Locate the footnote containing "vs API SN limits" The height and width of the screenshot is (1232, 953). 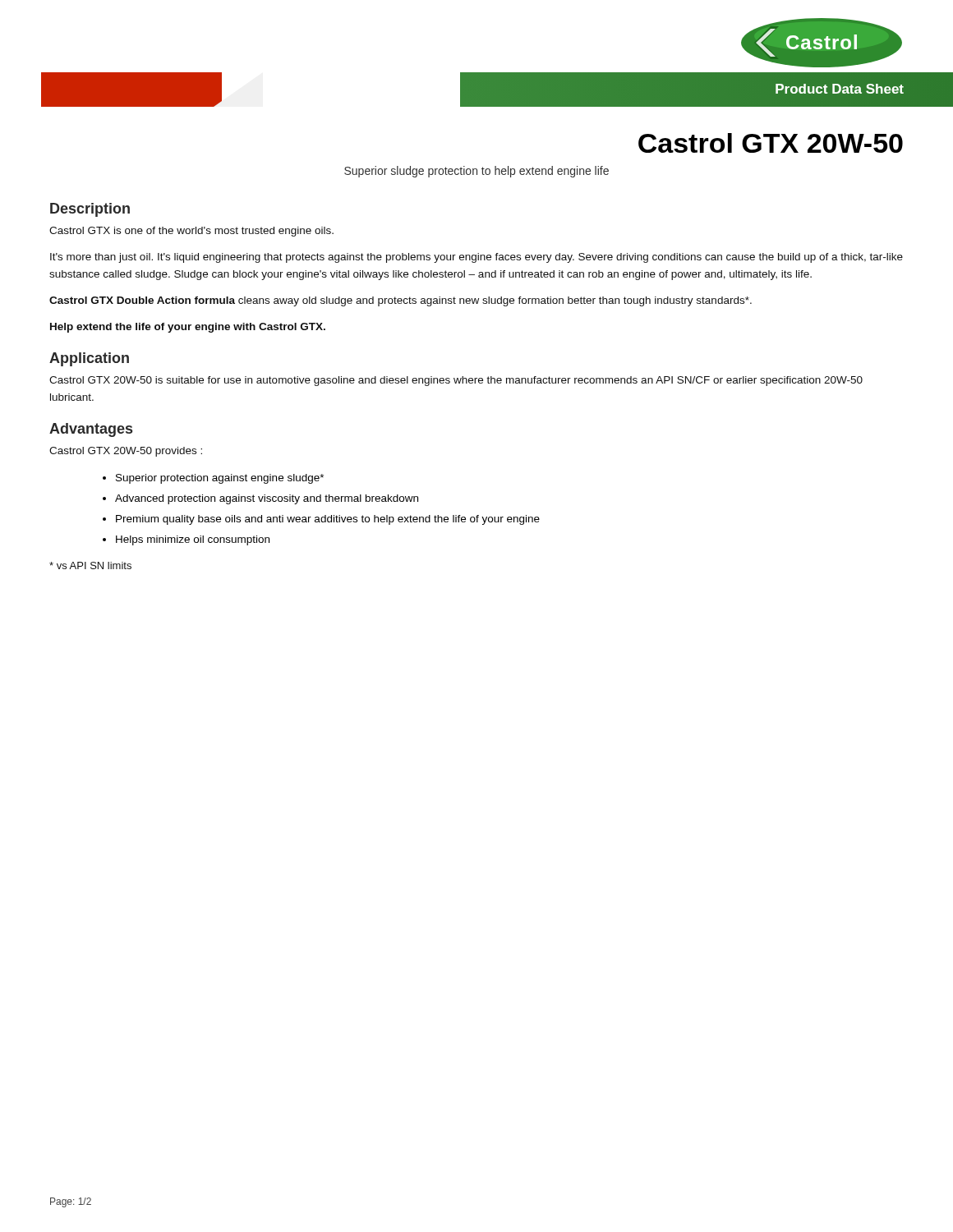click(91, 565)
